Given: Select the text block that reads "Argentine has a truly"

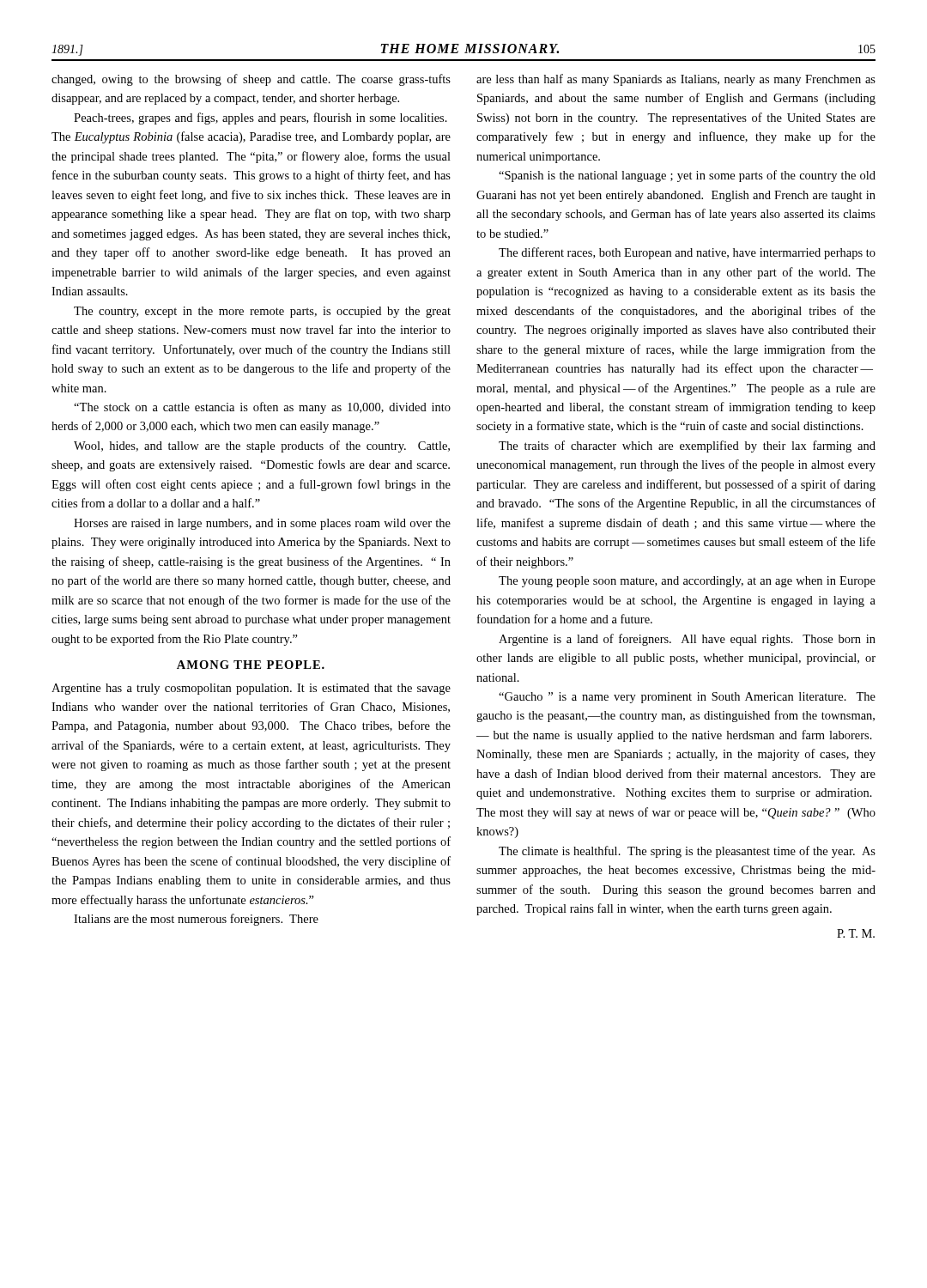Looking at the screenshot, I should click(x=251, y=803).
